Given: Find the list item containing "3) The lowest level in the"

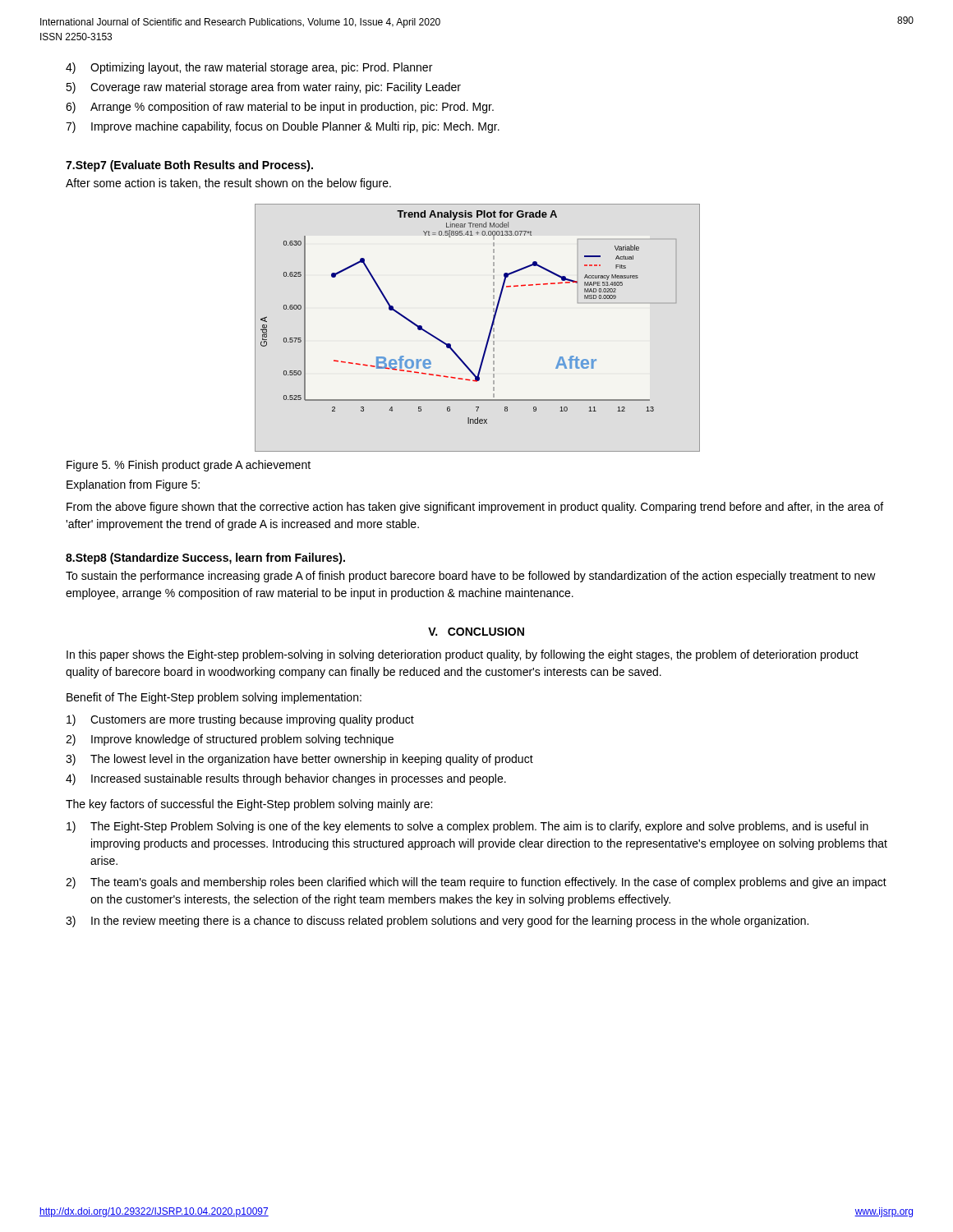Looking at the screenshot, I should tap(299, 759).
